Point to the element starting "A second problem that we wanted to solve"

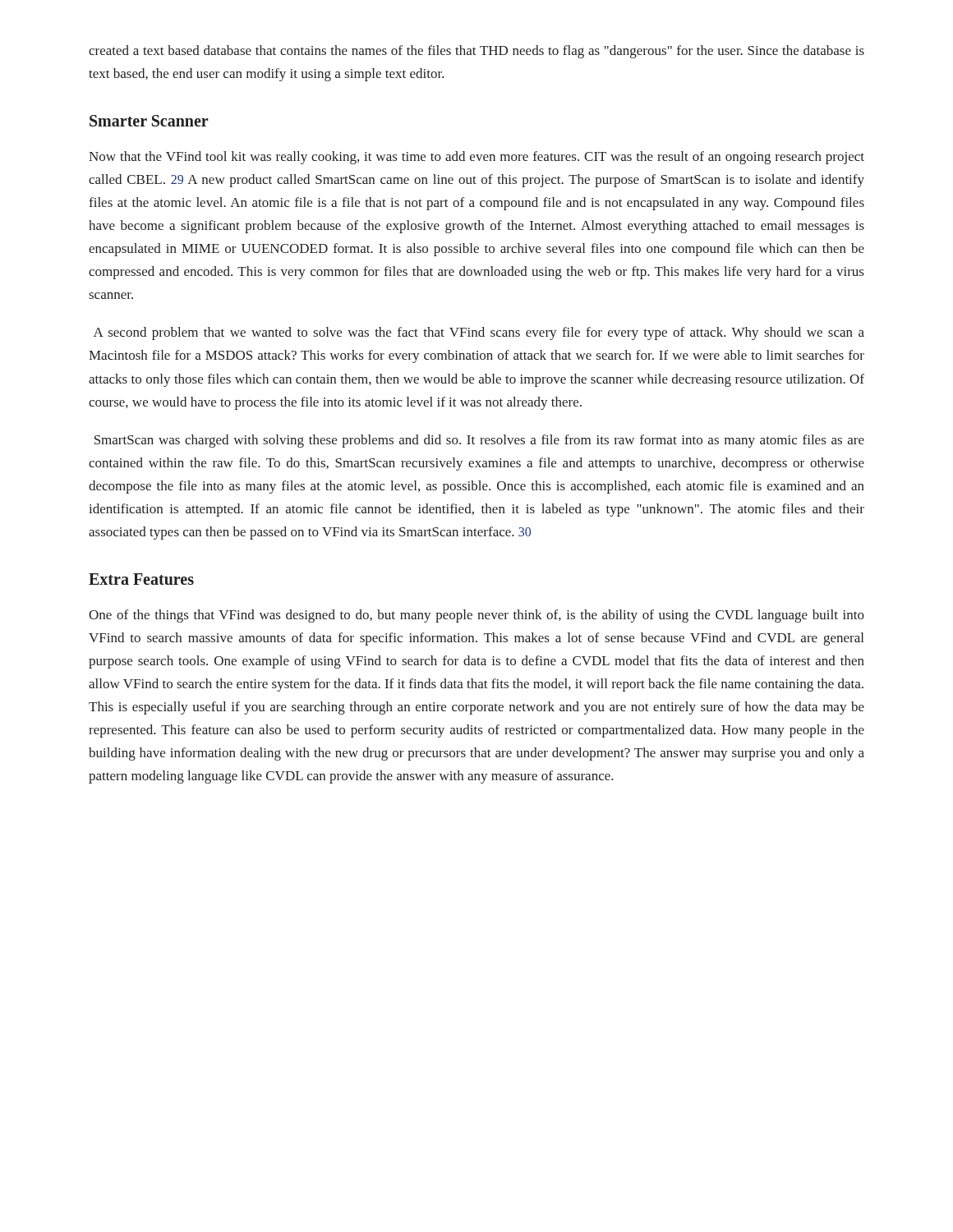476,367
